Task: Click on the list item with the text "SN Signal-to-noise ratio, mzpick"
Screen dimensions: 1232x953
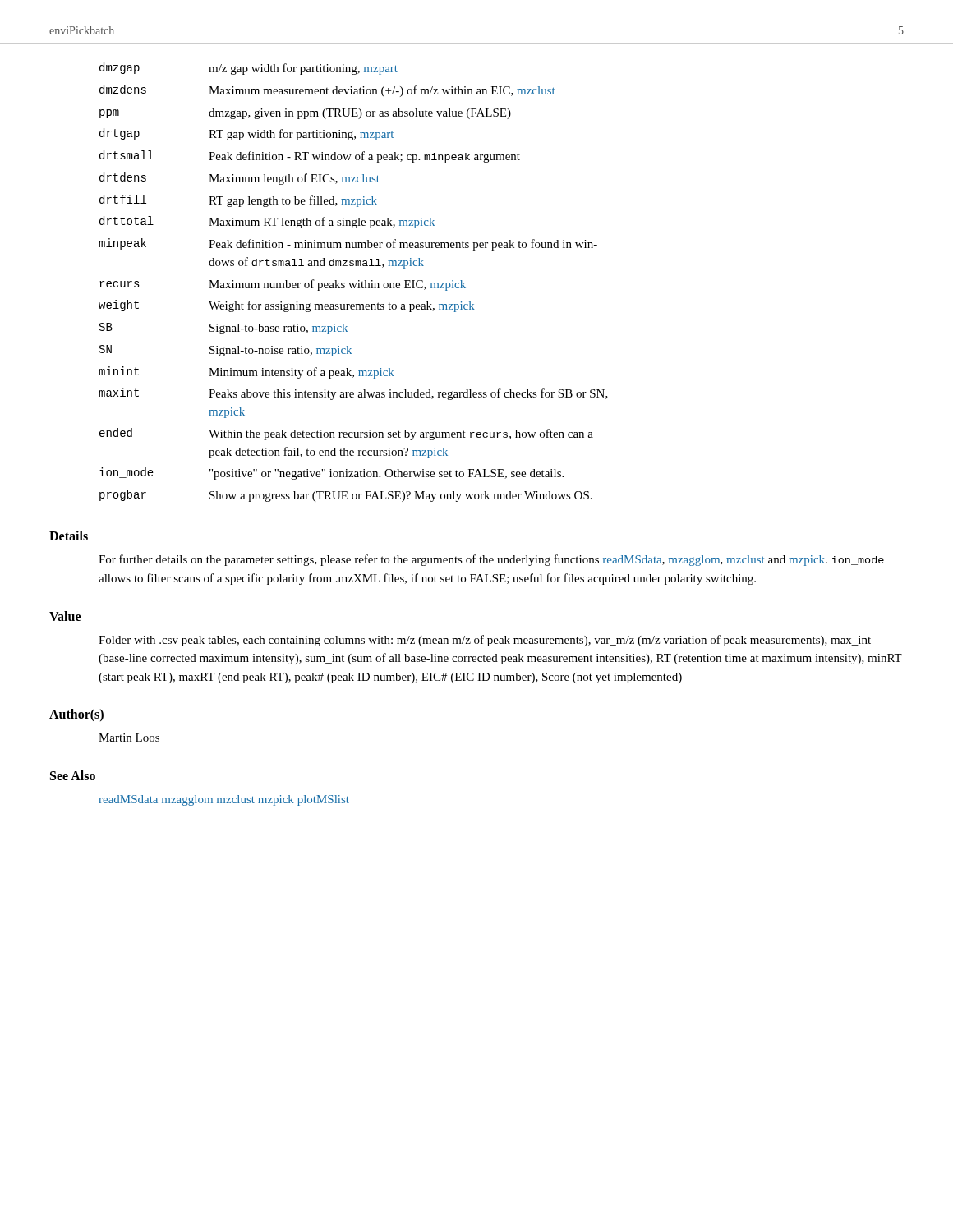Action: tap(226, 351)
